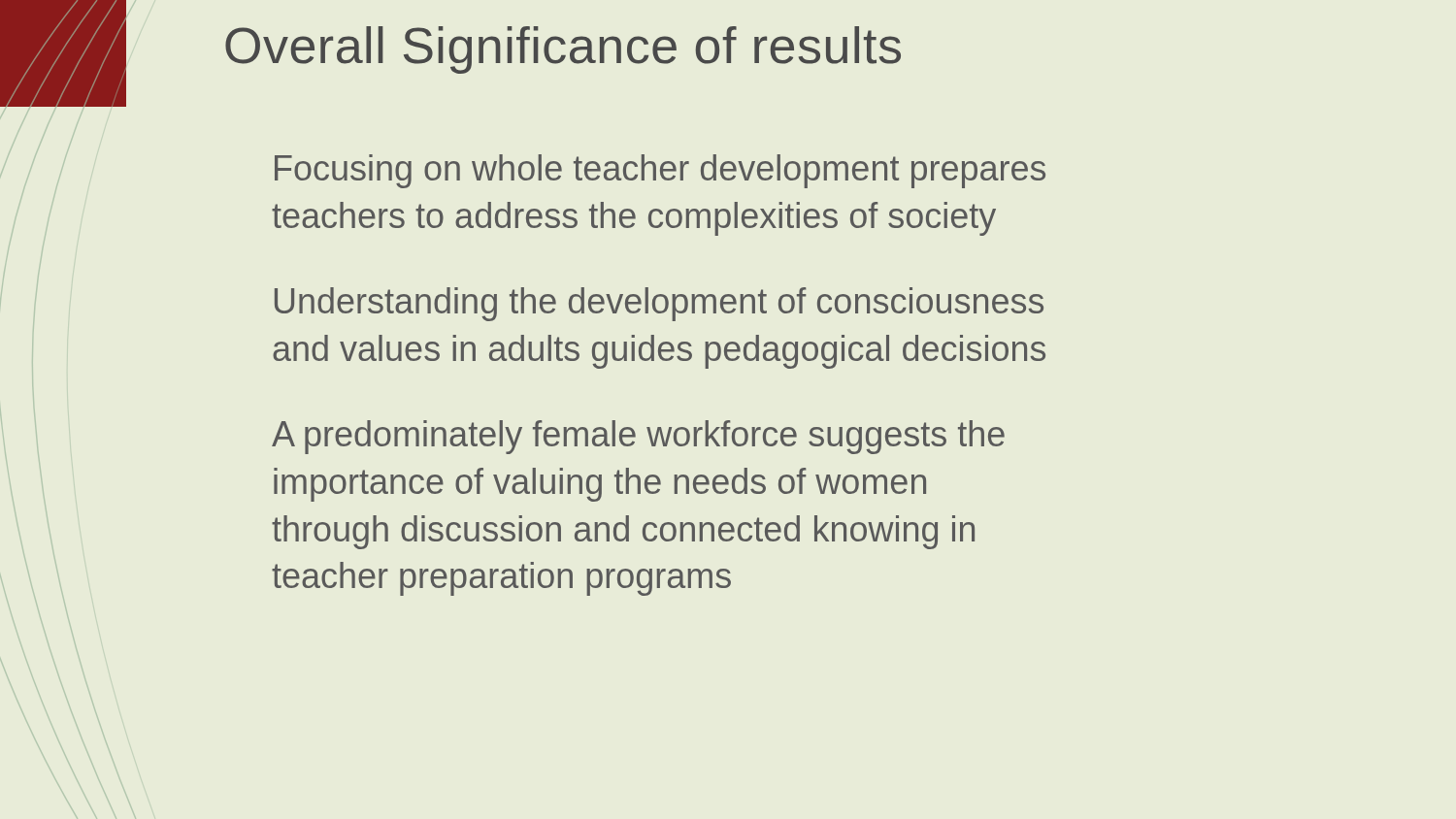Select the block starting "A predominately female workforce"
1456x819 pixels.
pyautogui.click(x=639, y=505)
